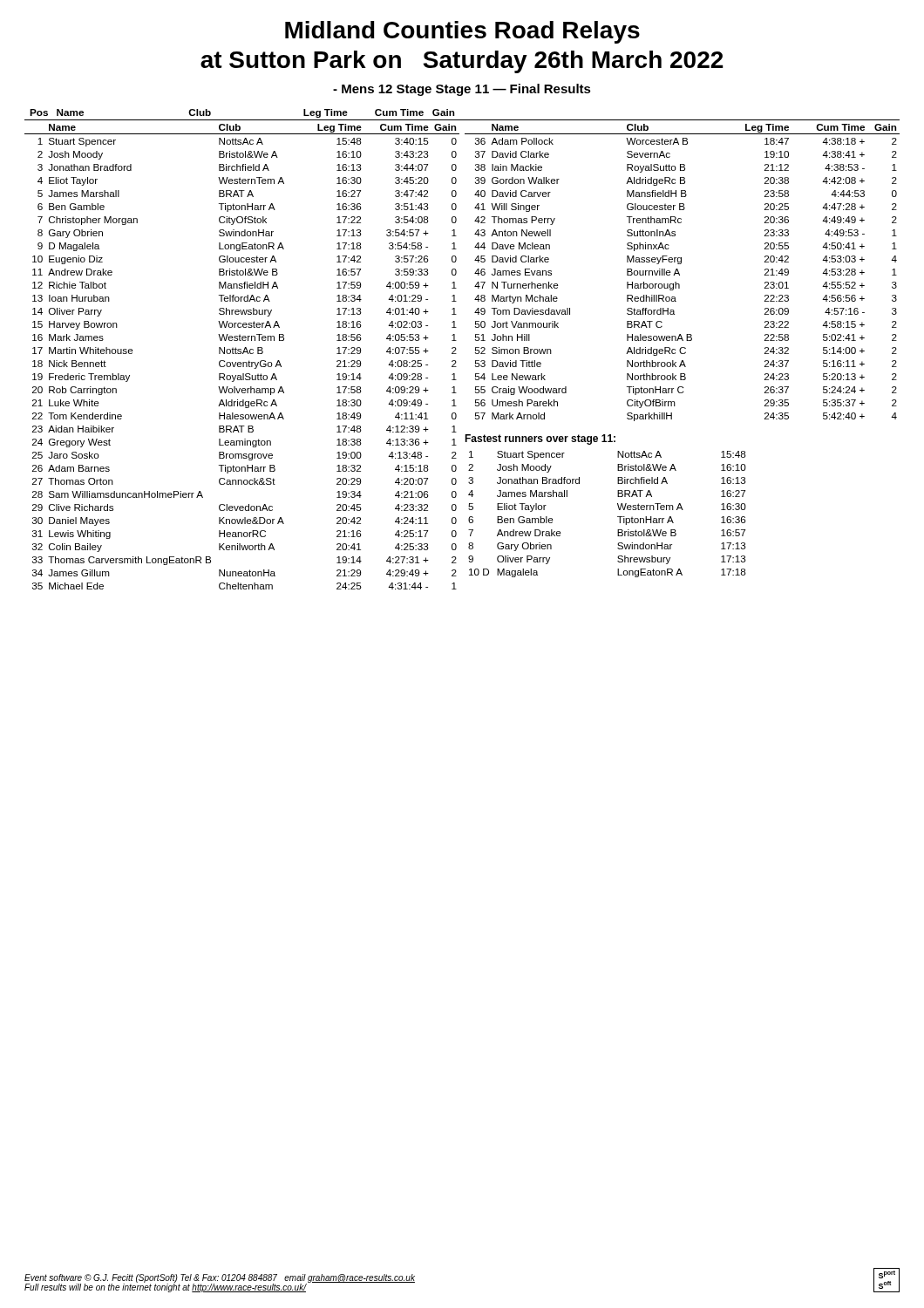The image size is (924, 1308).
Task: Click on the table containing "Oliver Parry"
Action: 682,513
